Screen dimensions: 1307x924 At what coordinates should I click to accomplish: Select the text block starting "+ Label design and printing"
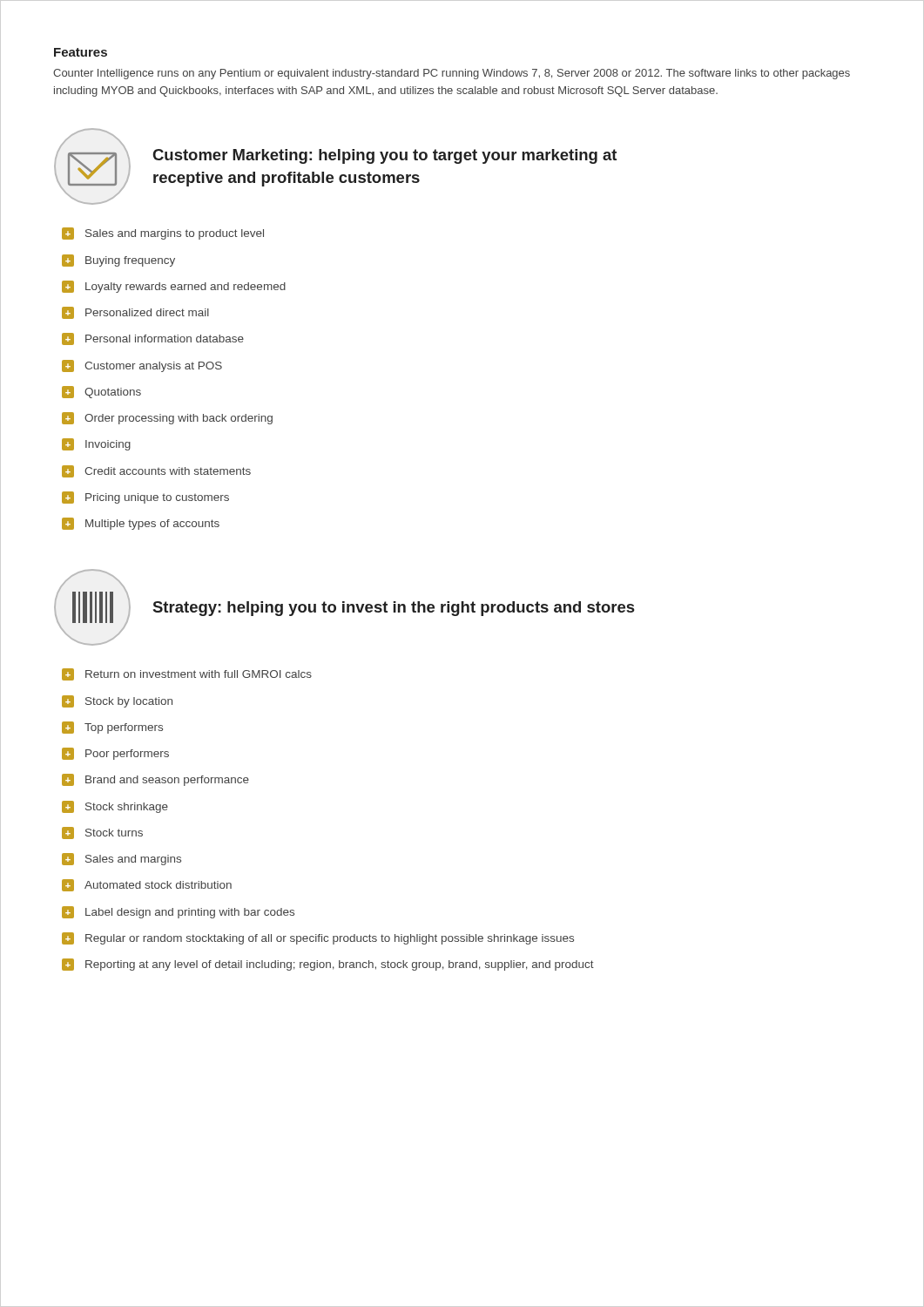pos(178,915)
